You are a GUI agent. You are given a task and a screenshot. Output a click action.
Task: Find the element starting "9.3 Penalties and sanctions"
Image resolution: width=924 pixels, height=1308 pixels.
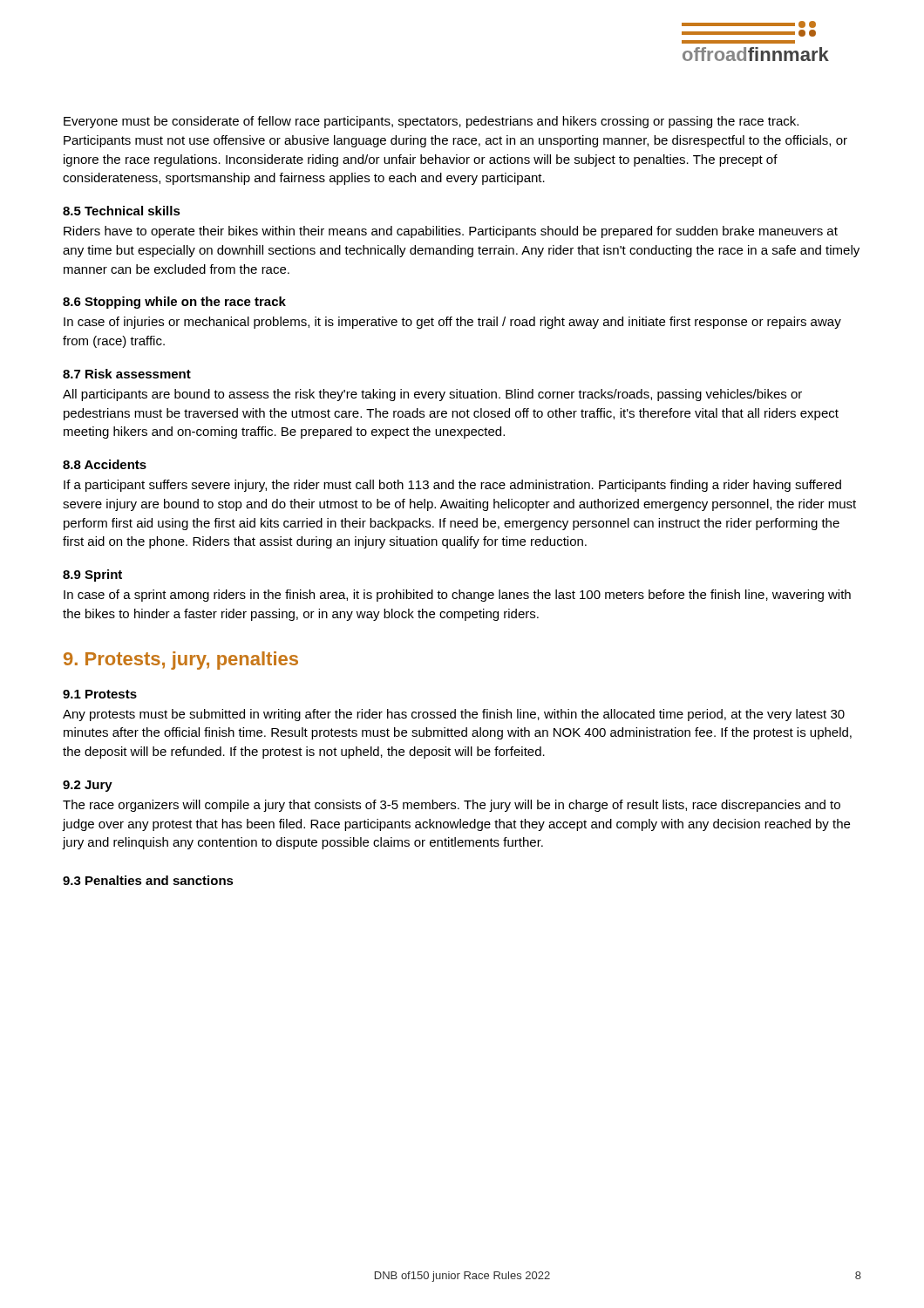coord(148,880)
